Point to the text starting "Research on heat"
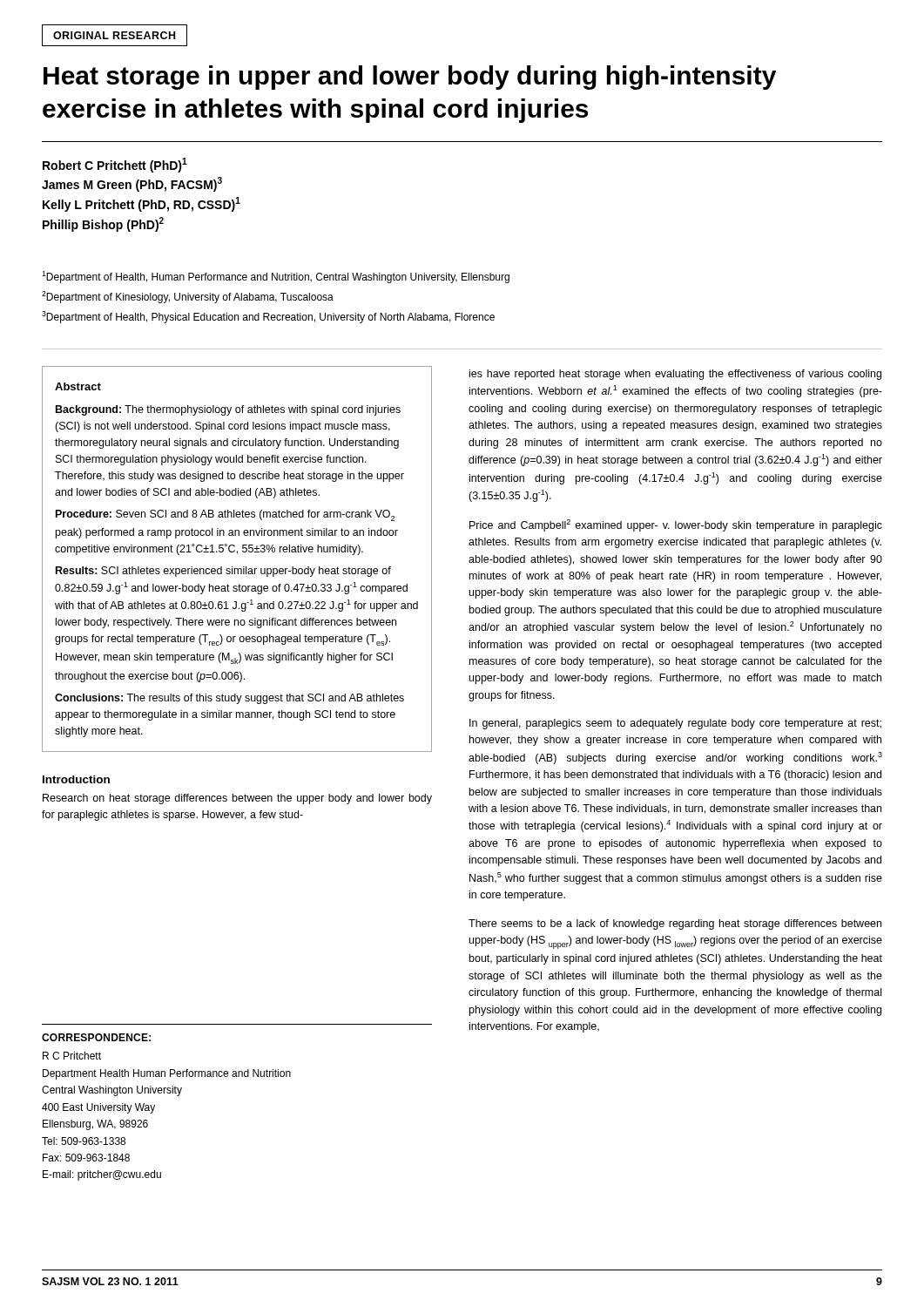The width and height of the screenshot is (924, 1307). (237, 806)
